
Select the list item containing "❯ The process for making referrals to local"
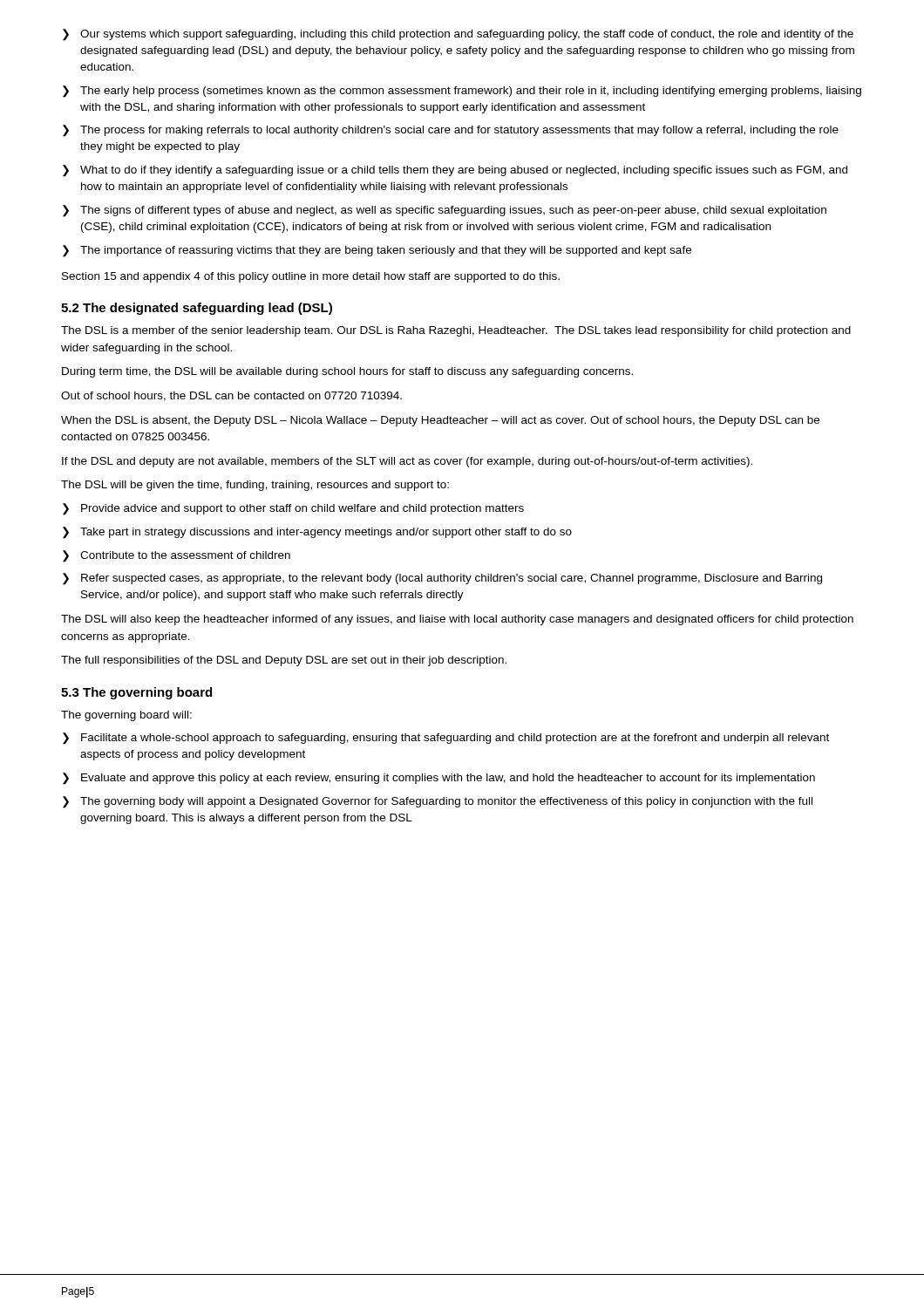click(462, 139)
